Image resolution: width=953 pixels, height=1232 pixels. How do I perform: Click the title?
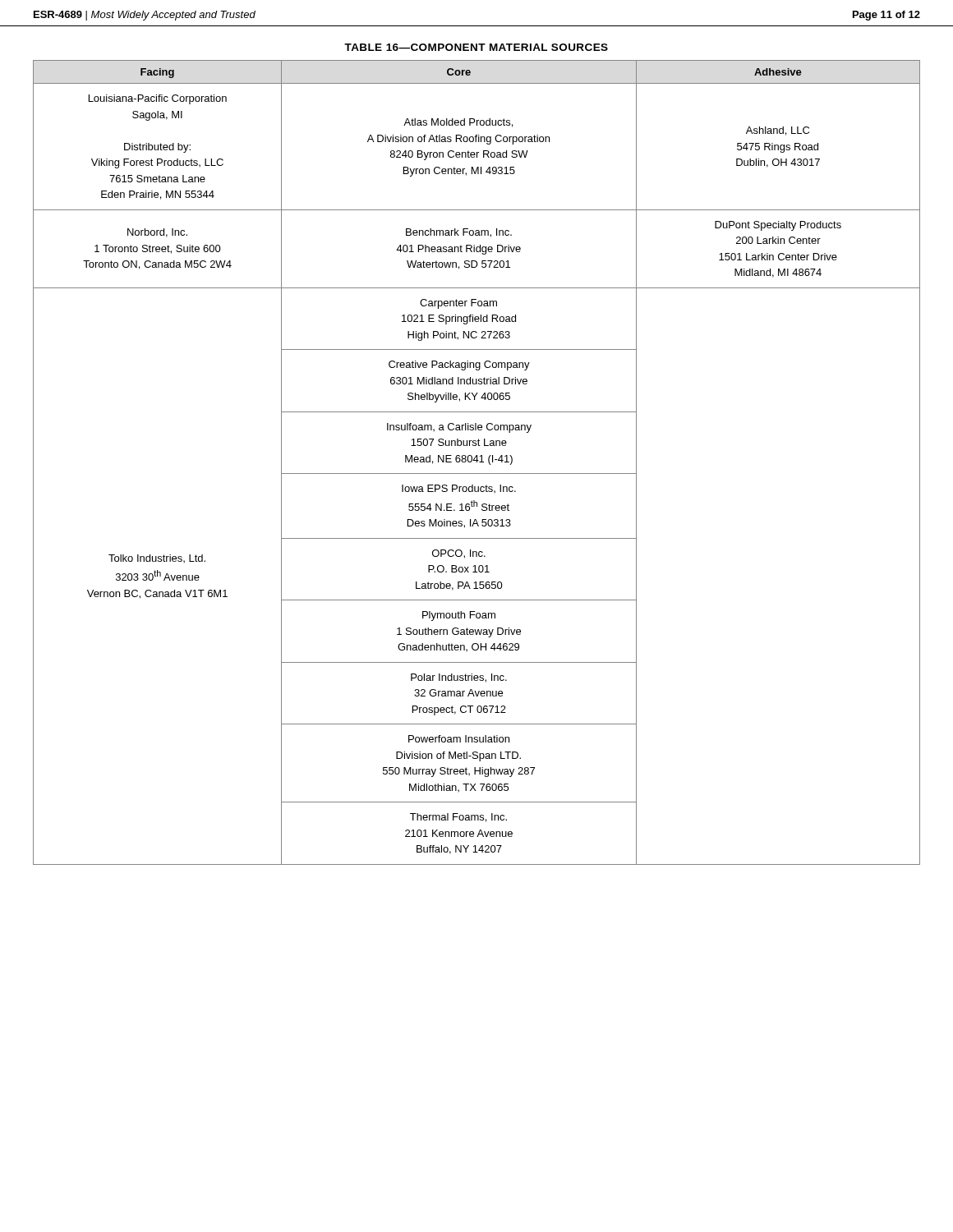[476, 47]
